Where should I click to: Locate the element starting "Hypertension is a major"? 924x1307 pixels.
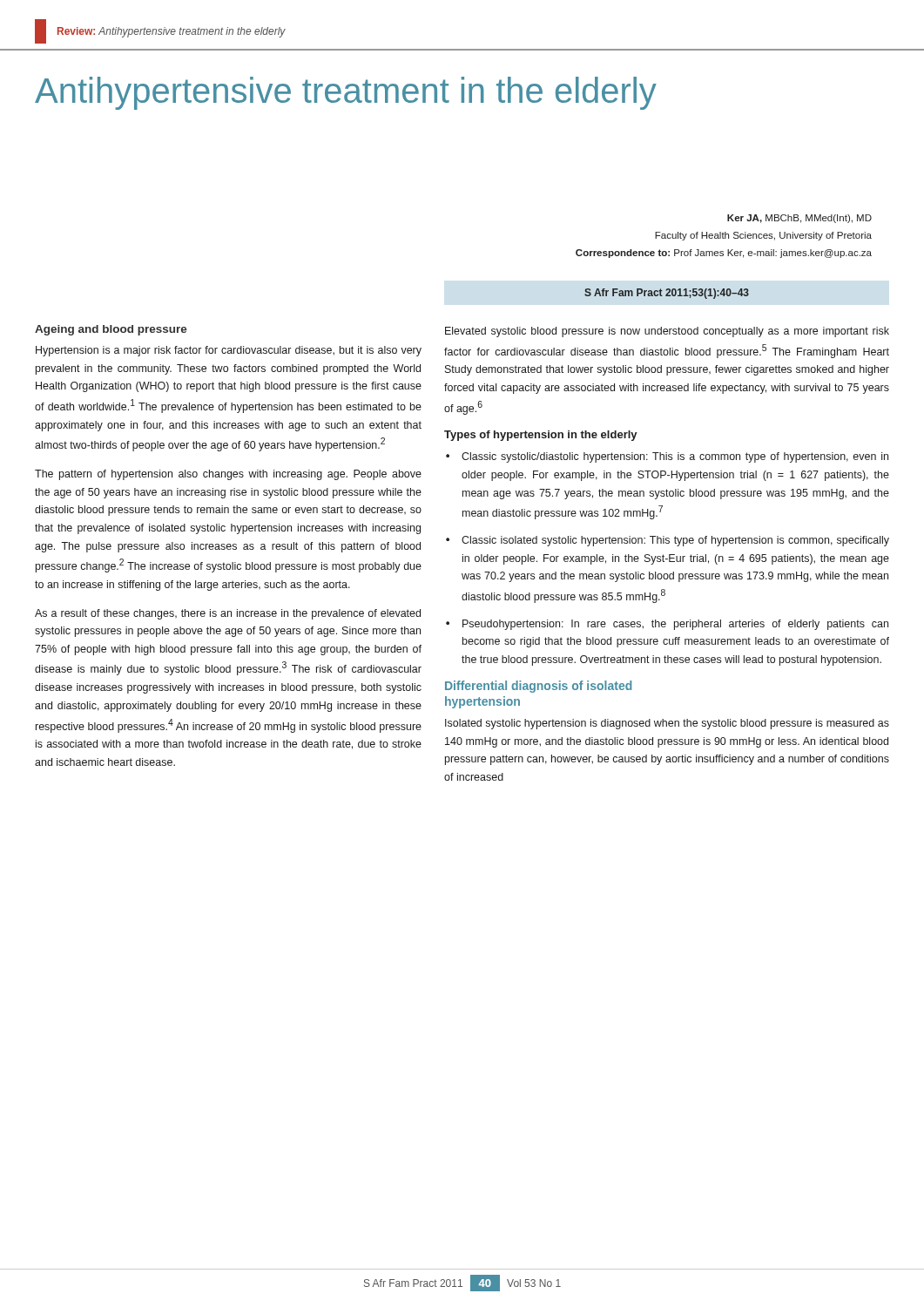tap(228, 398)
